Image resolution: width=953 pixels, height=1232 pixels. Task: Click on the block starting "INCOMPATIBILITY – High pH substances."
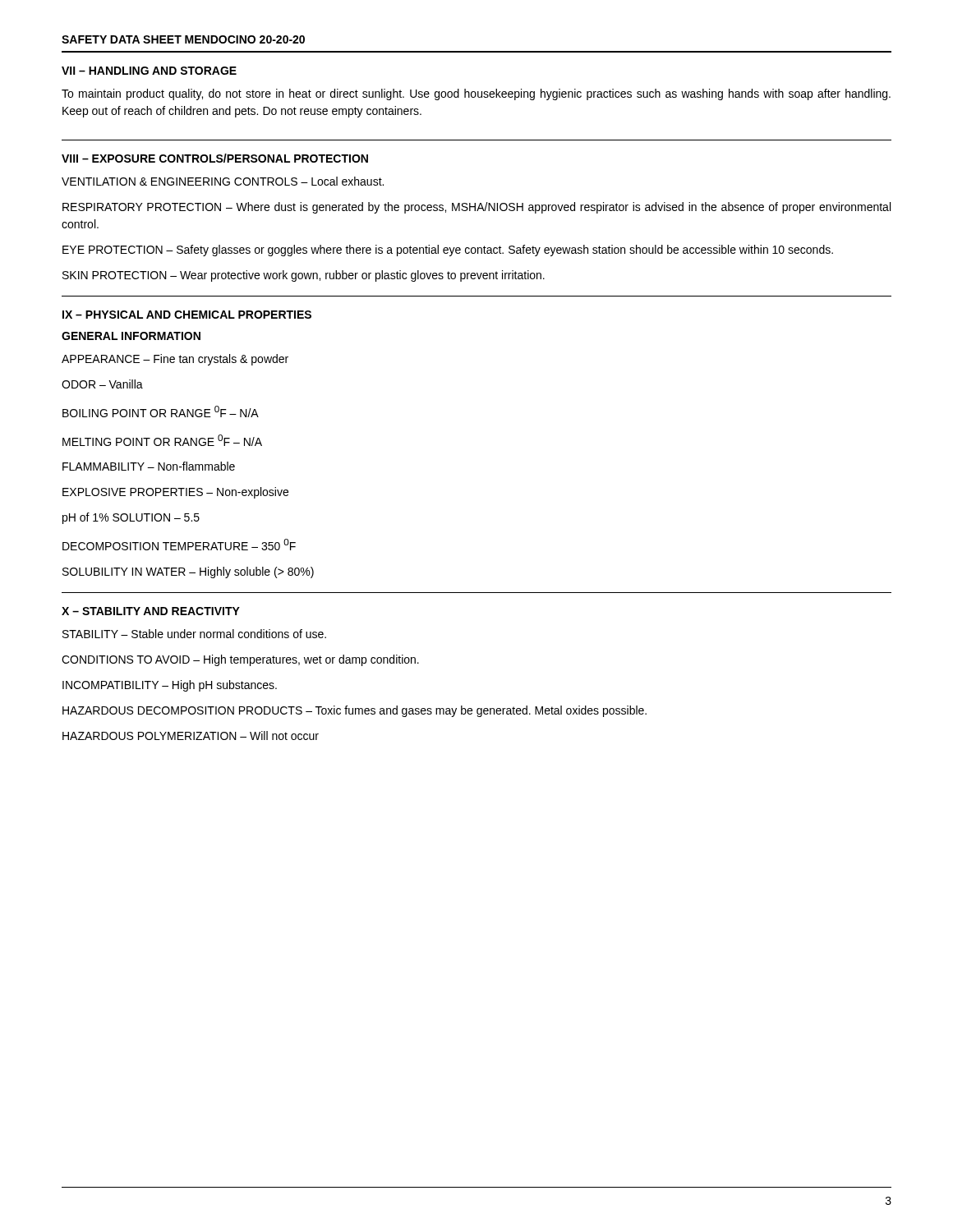[170, 685]
